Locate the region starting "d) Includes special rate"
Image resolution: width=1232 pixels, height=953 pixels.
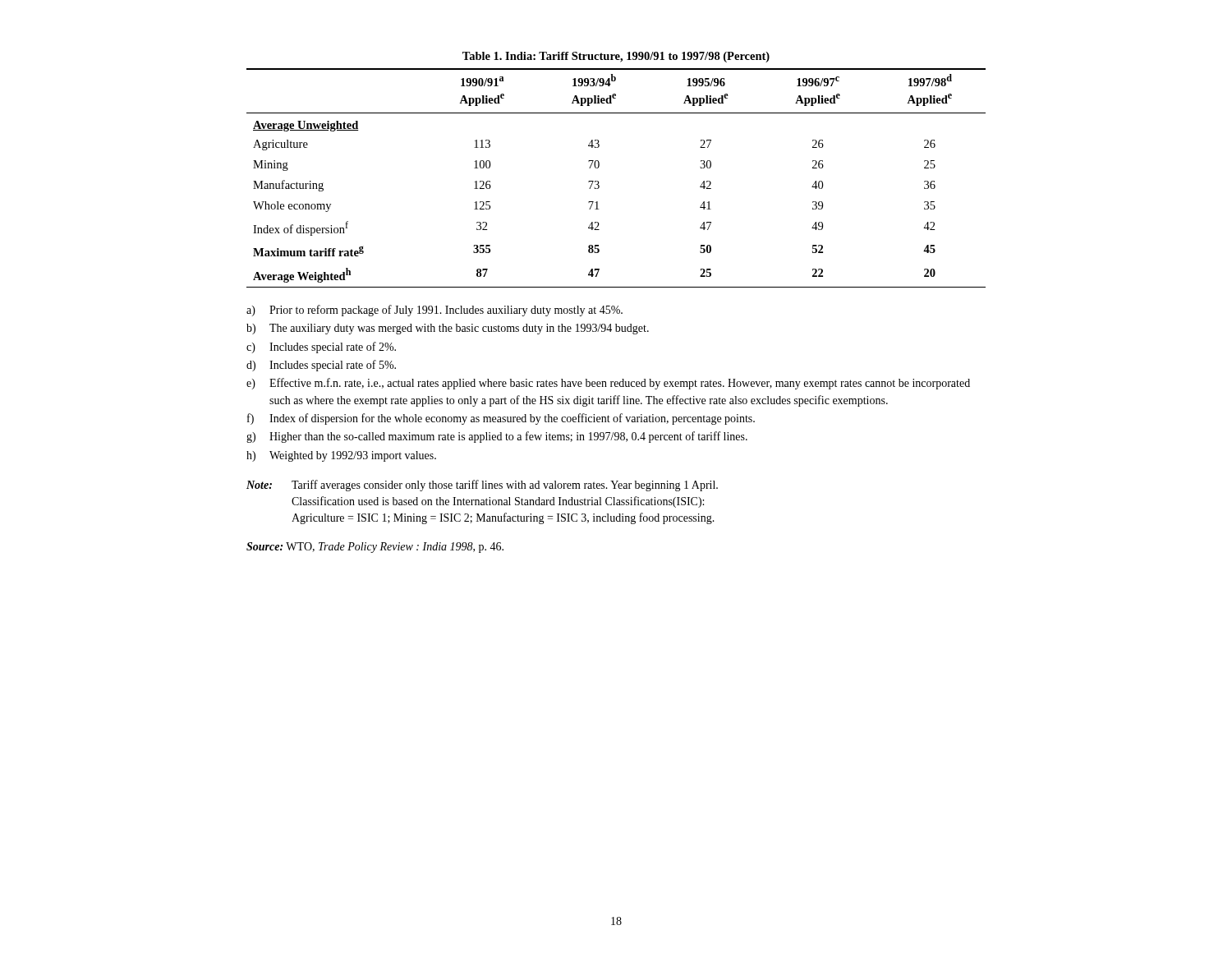tap(322, 366)
